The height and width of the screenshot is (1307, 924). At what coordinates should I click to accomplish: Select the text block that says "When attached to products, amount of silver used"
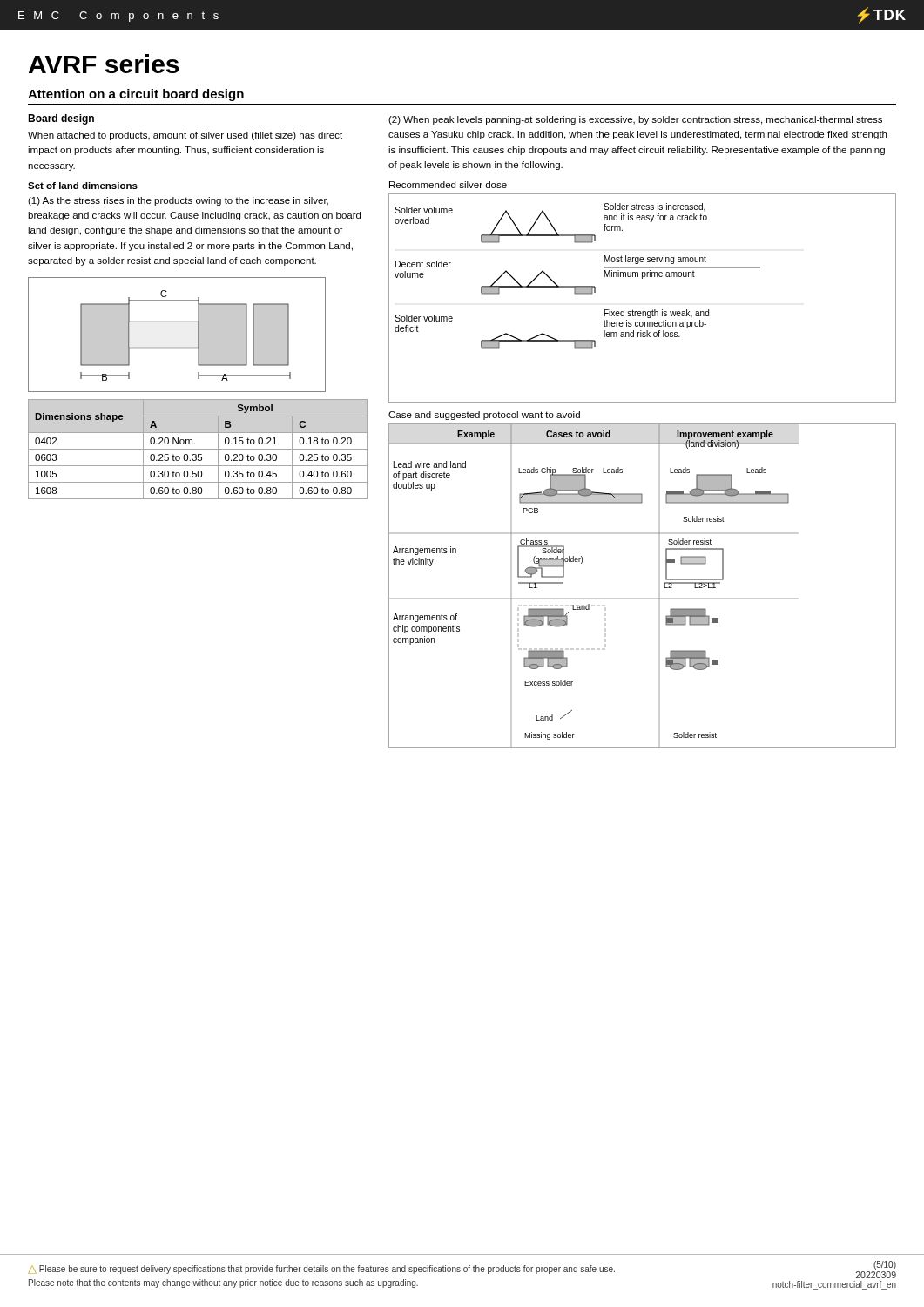[x=185, y=150]
